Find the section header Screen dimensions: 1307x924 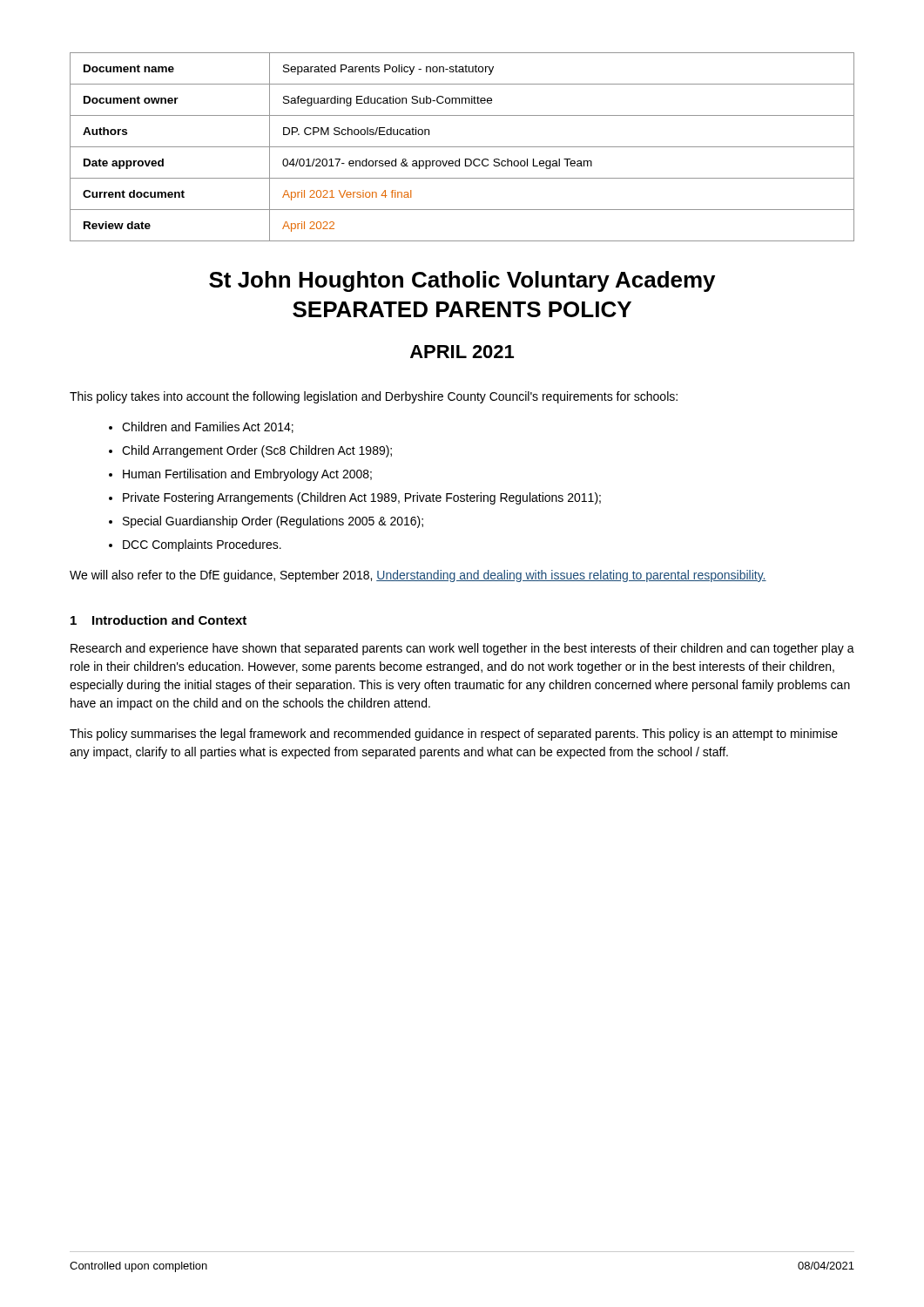click(158, 620)
